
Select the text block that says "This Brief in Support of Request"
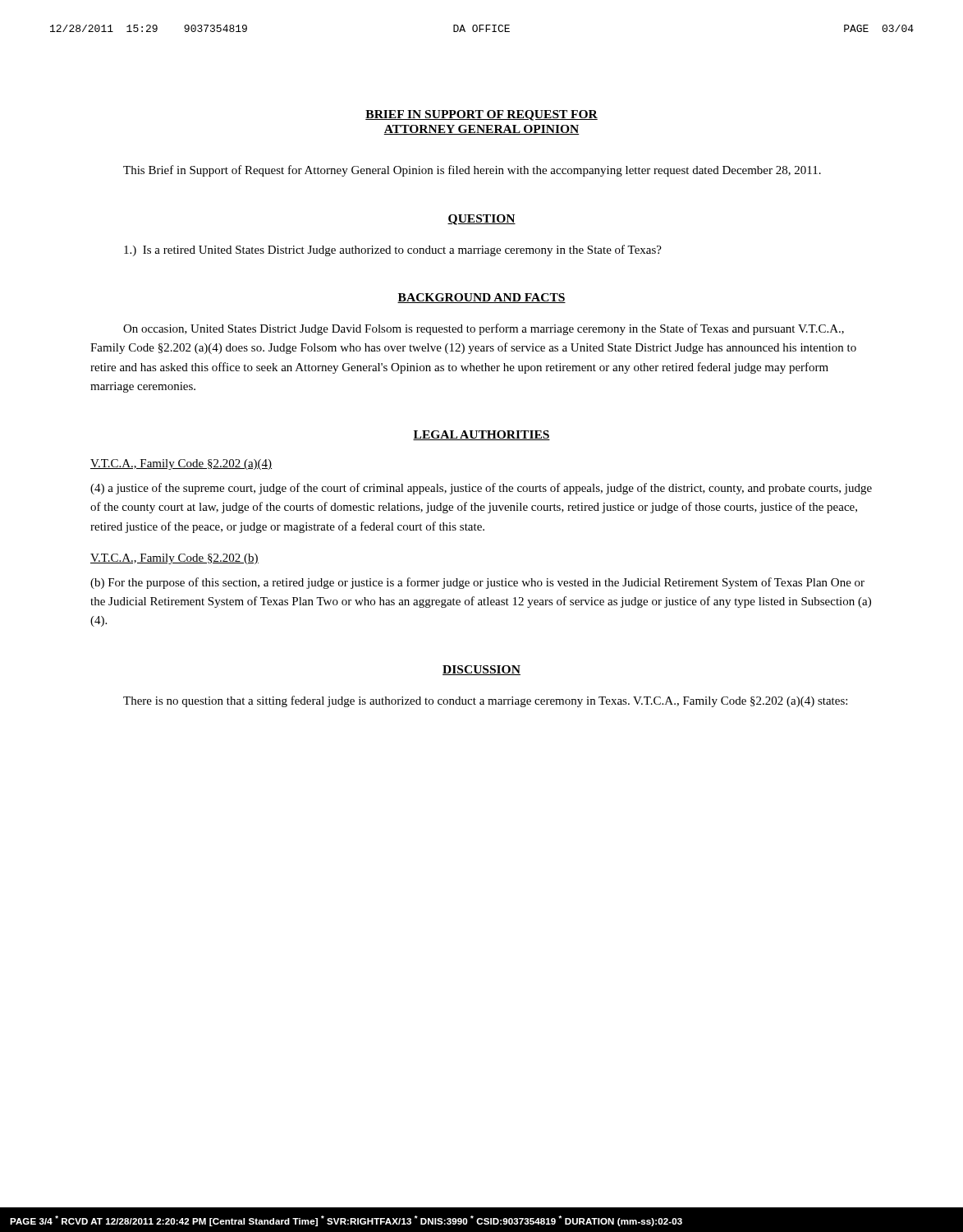pyautogui.click(x=472, y=170)
